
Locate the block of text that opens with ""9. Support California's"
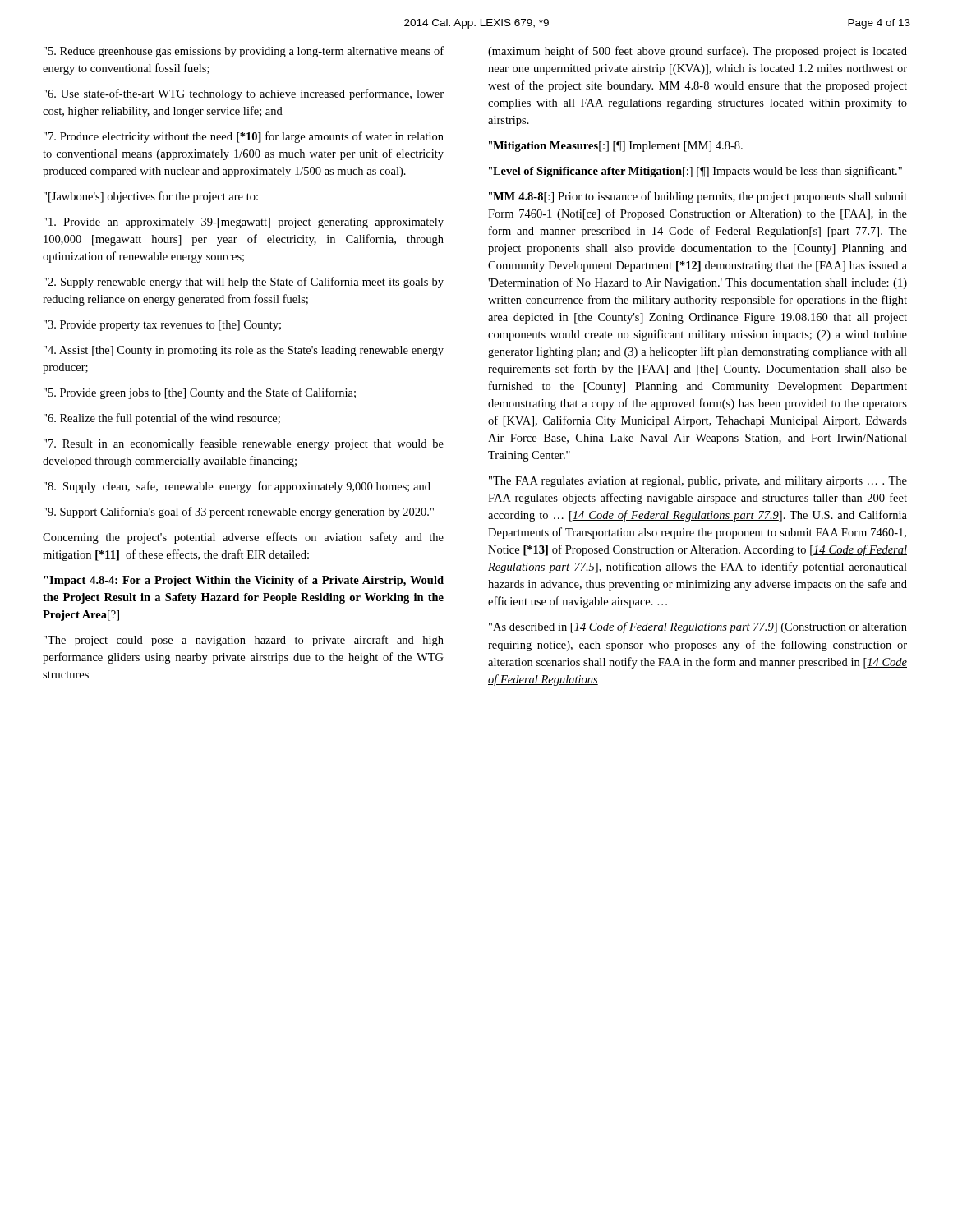coord(243,512)
